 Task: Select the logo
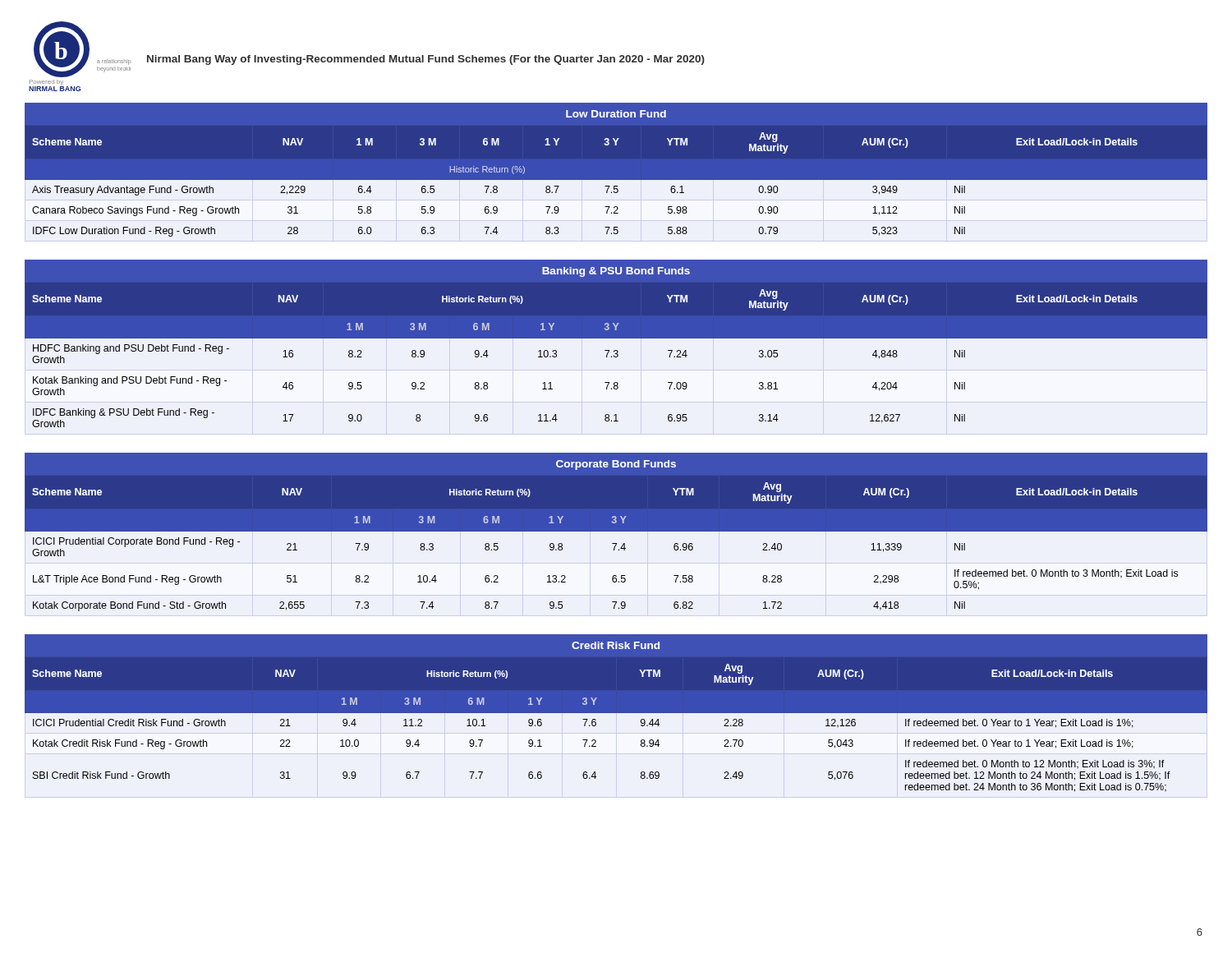coord(78,56)
